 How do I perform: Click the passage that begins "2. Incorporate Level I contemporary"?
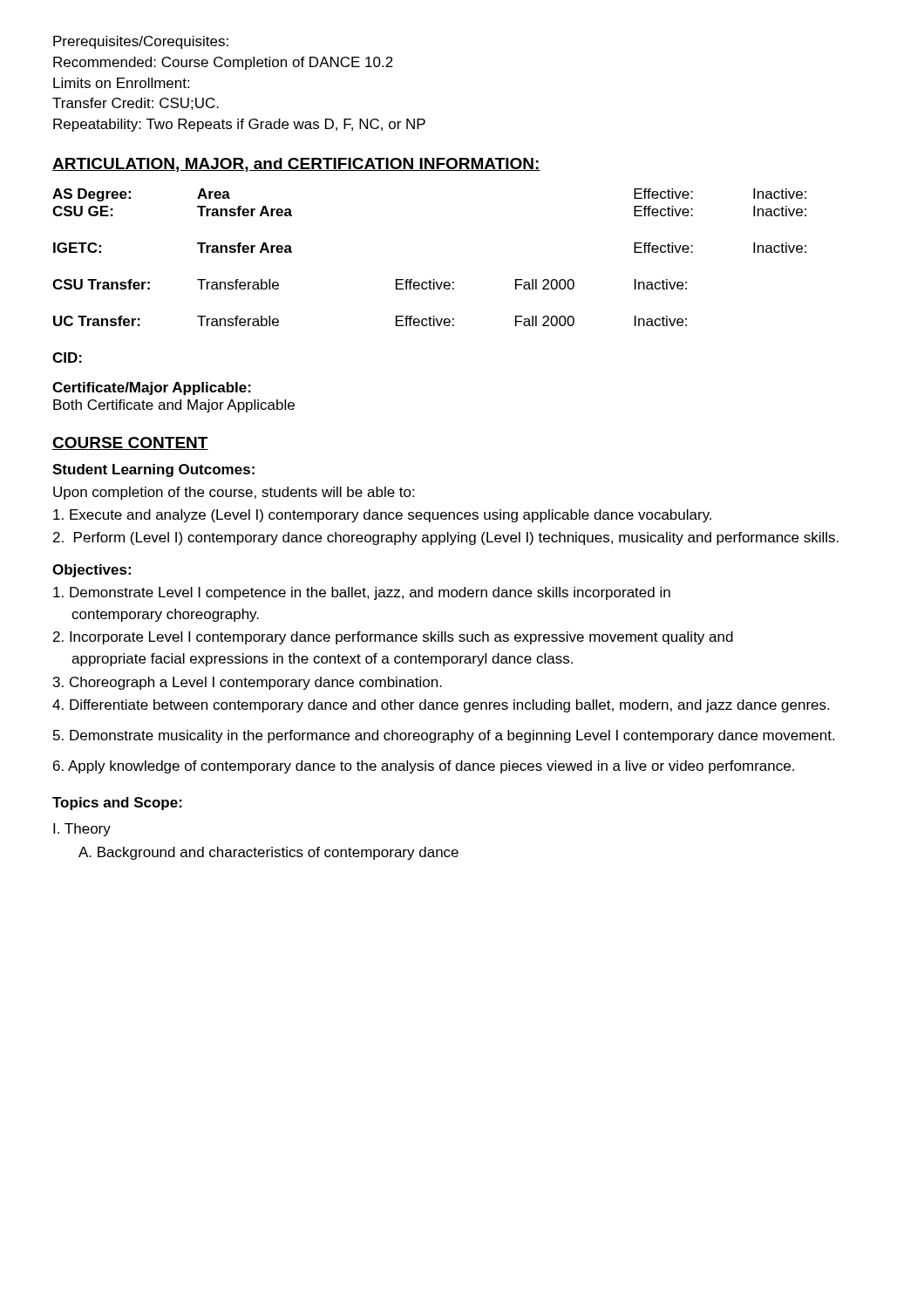[393, 648]
